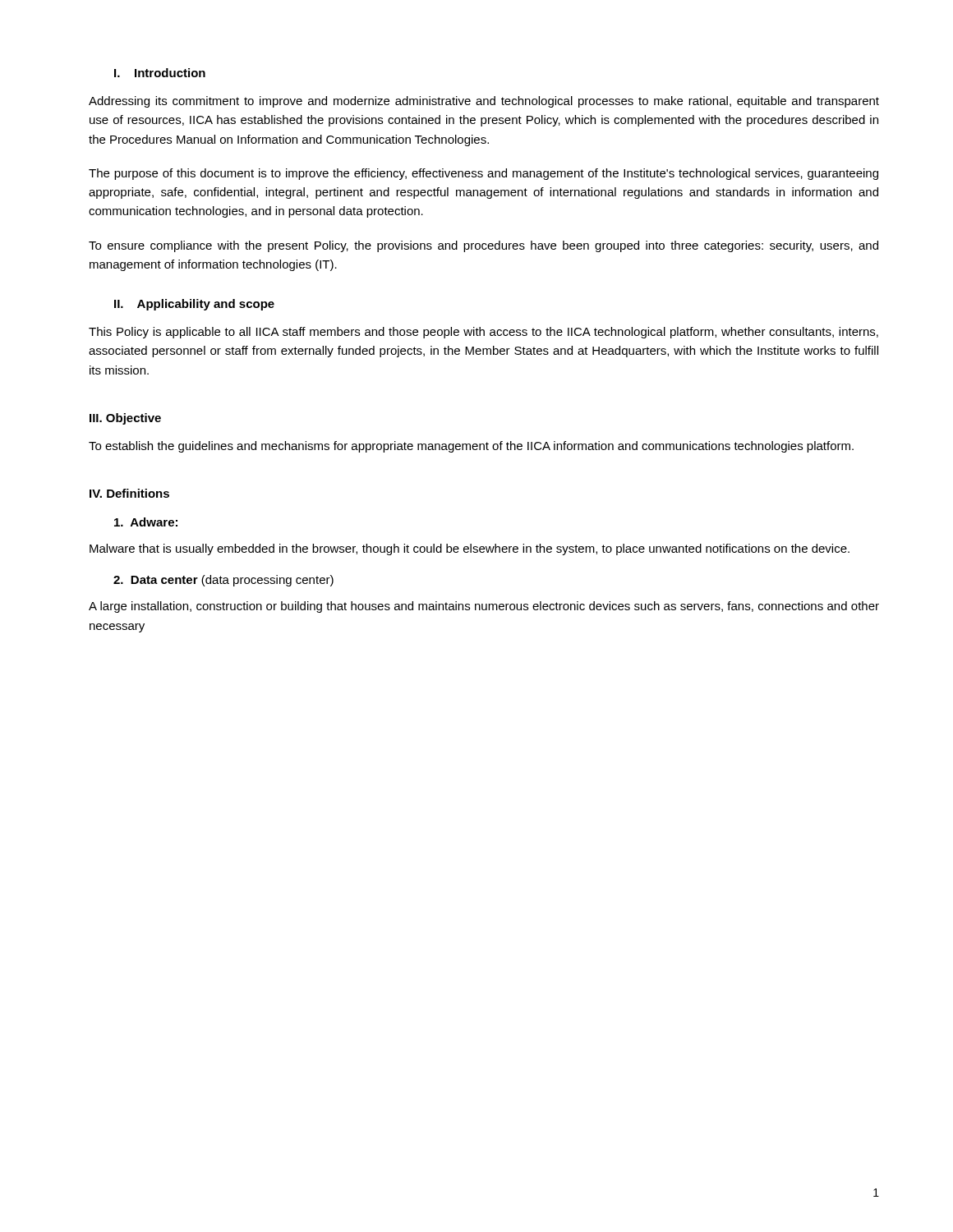Locate the text "2. Data center (data processing center)"
Viewport: 953px width, 1232px height.
tap(224, 580)
